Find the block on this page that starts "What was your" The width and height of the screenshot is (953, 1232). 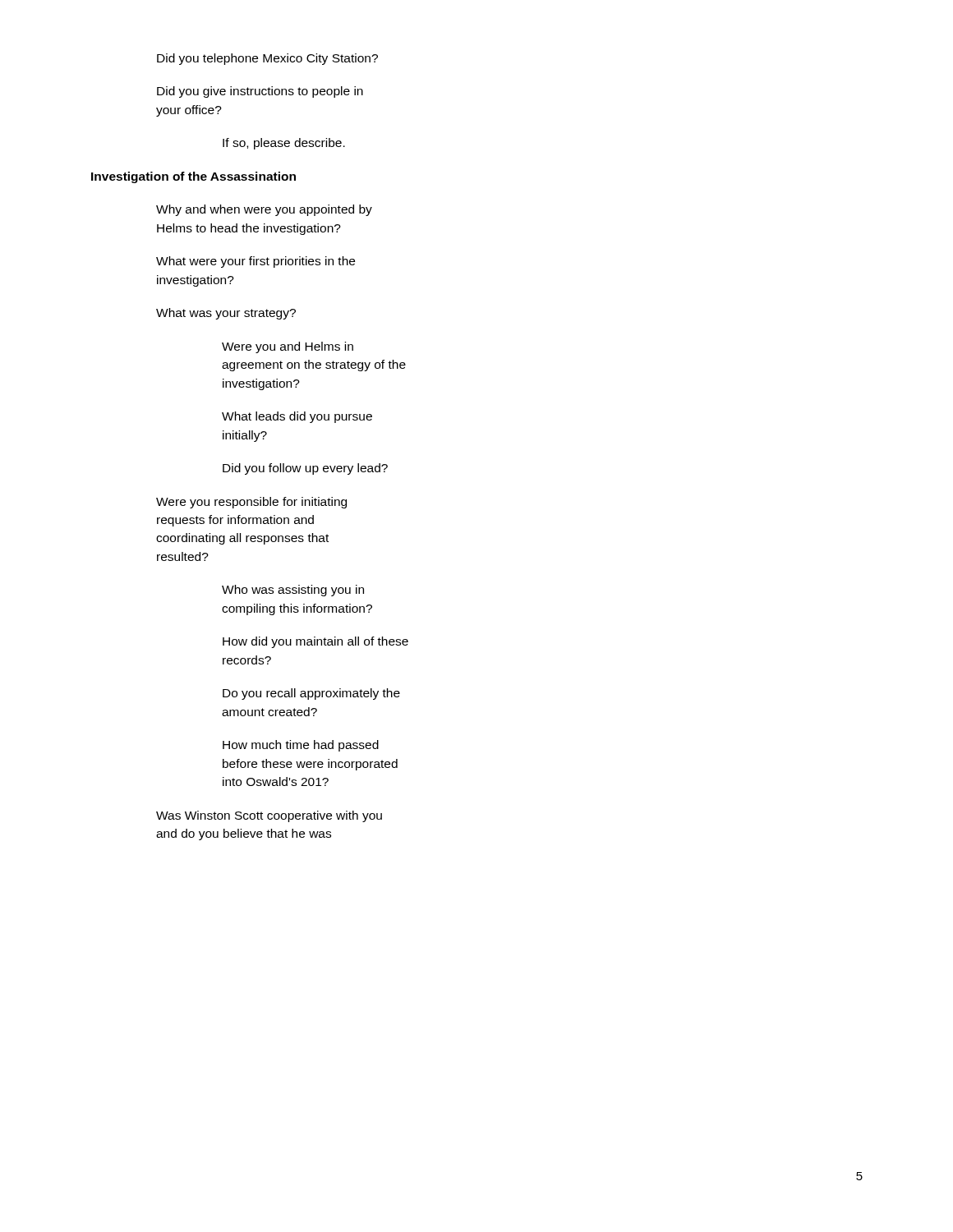[226, 313]
